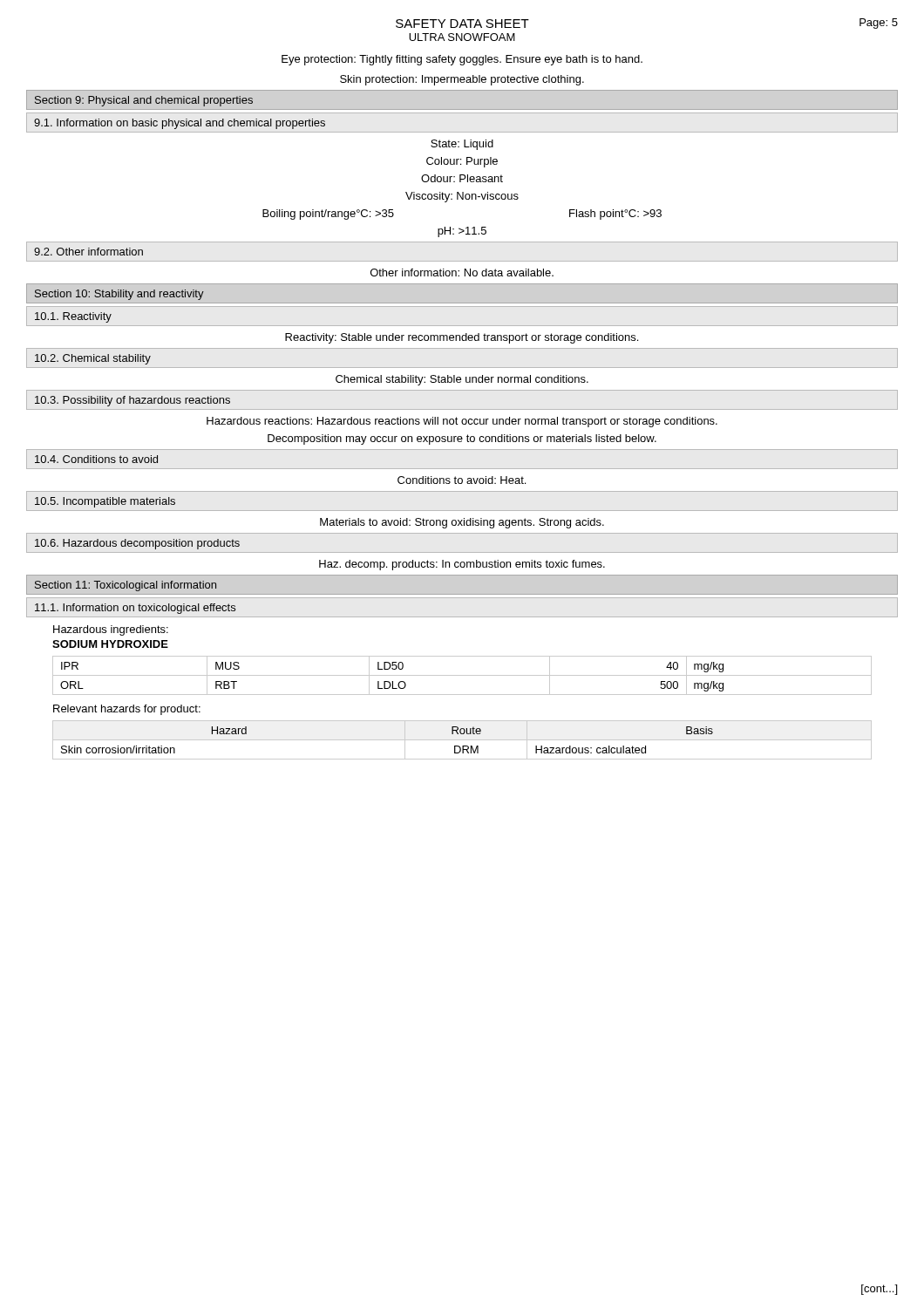924x1308 pixels.
Task: Where does it say "10.4. Conditions to avoid"?
Action: point(96,459)
